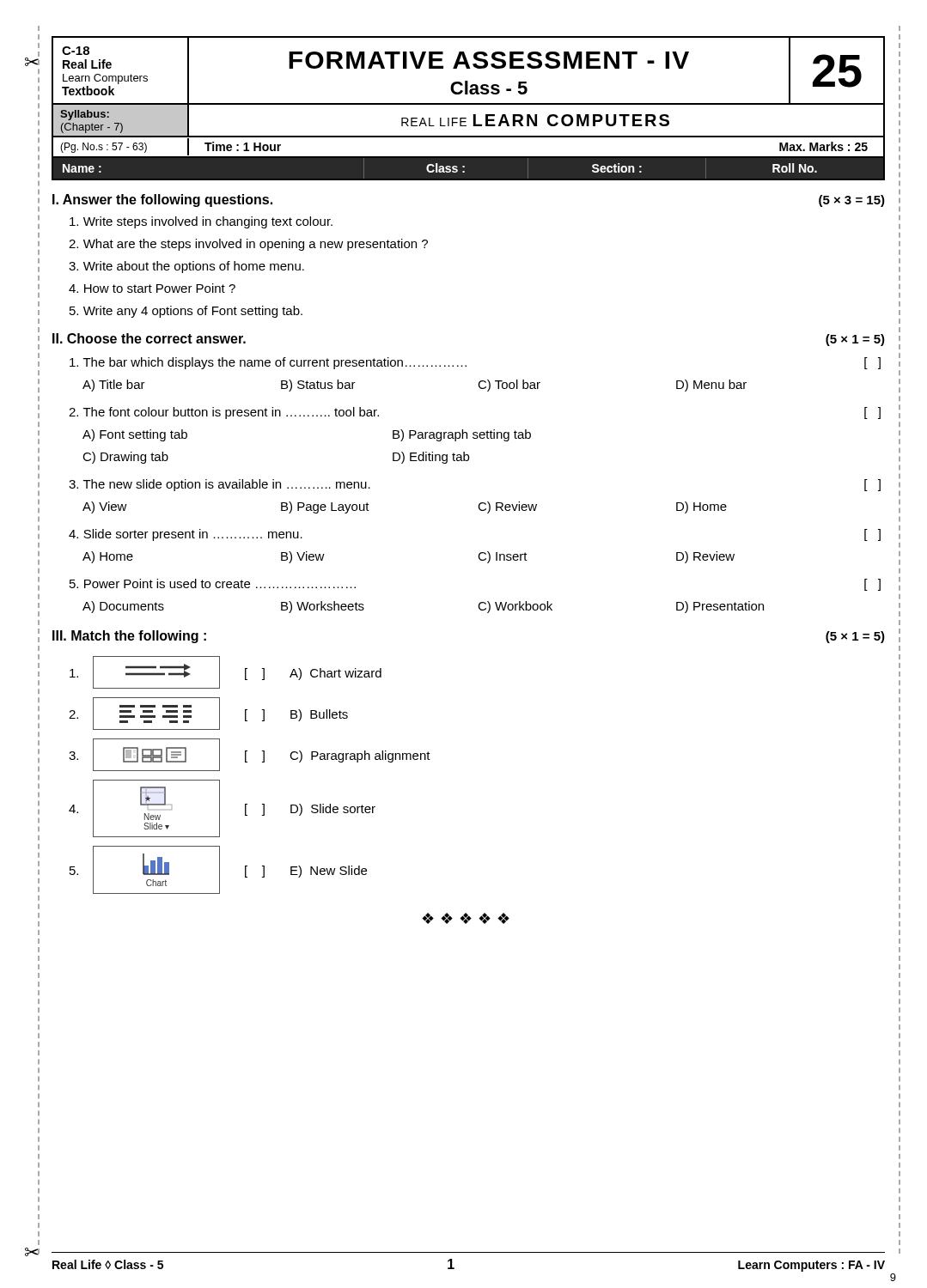The height and width of the screenshot is (1288, 927).
Task: Where is the passage that starts "2. The font"?
Action: tap(468, 435)
